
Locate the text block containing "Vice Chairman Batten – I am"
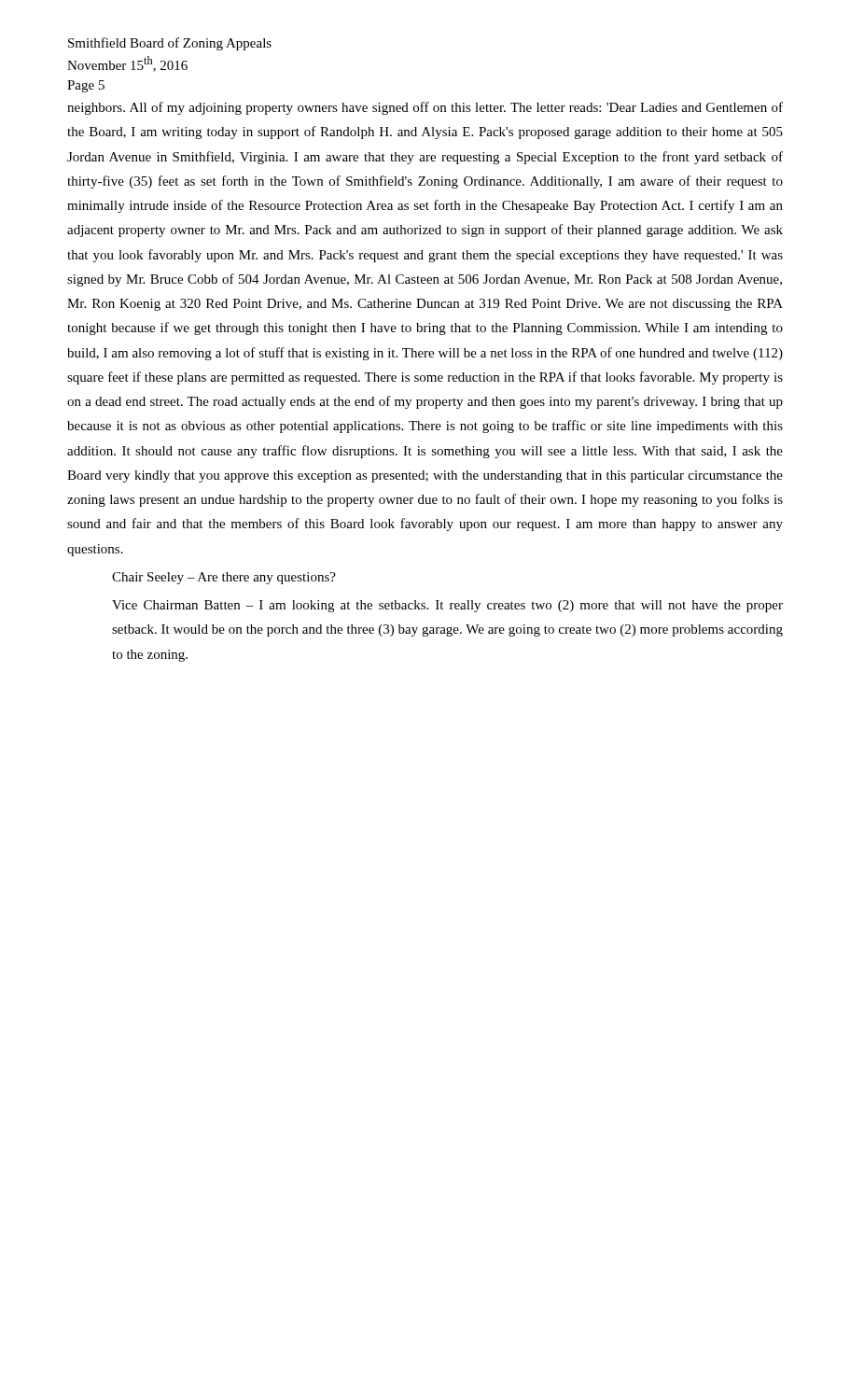click(x=447, y=629)
